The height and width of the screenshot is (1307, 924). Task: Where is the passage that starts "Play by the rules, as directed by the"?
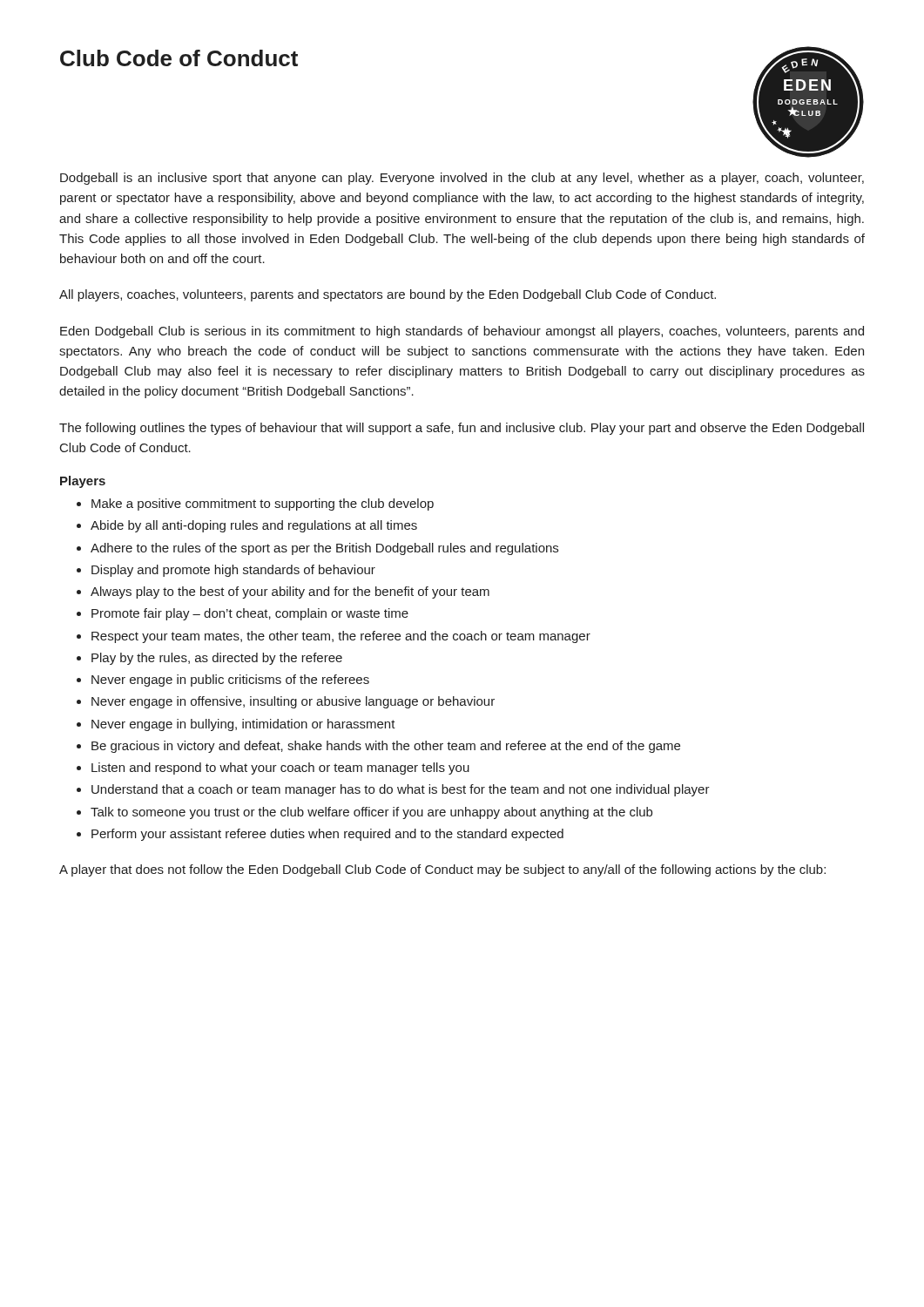click(x=217, y=657)
